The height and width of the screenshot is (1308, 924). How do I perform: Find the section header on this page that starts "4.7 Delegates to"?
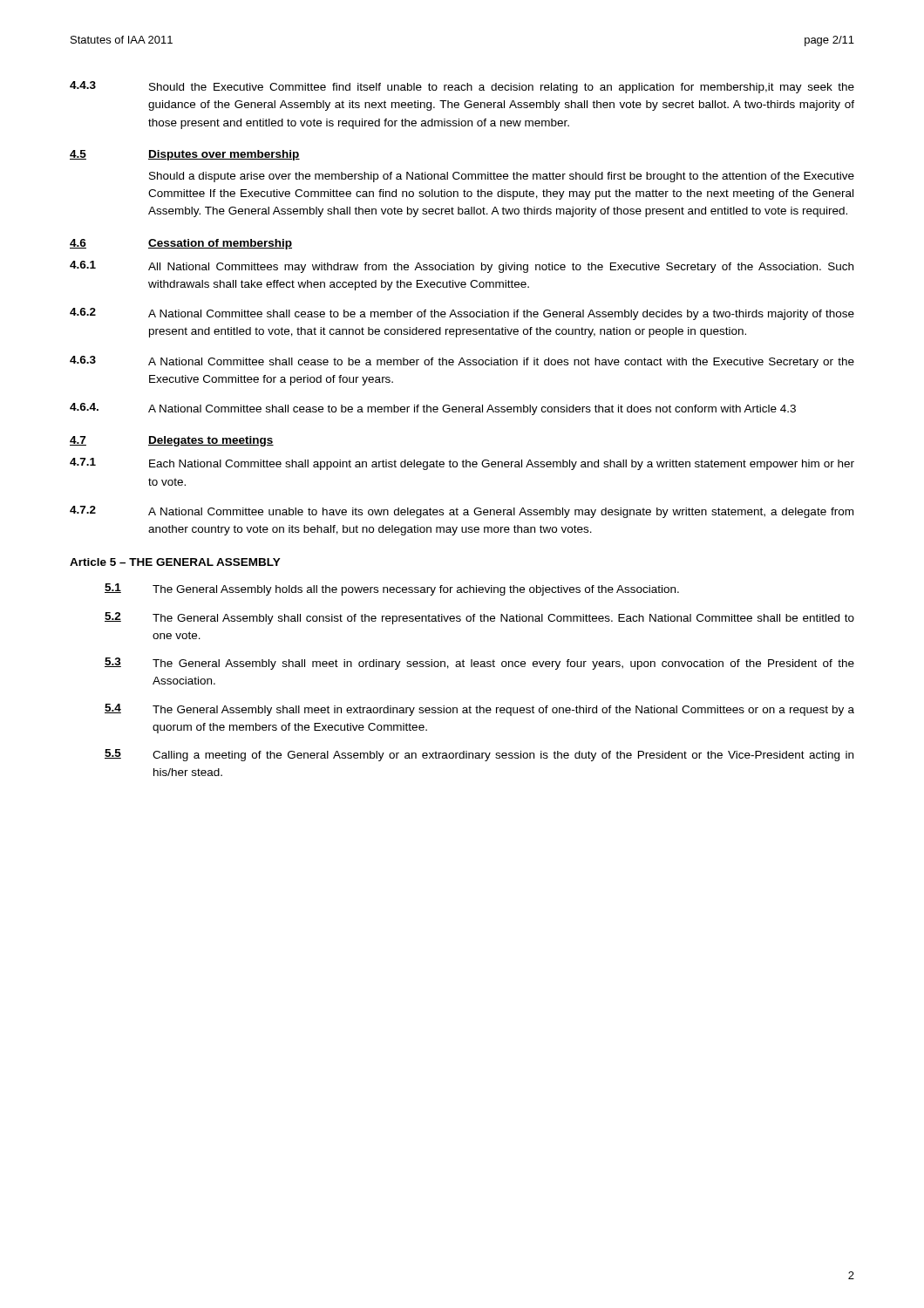coord(171,440)
